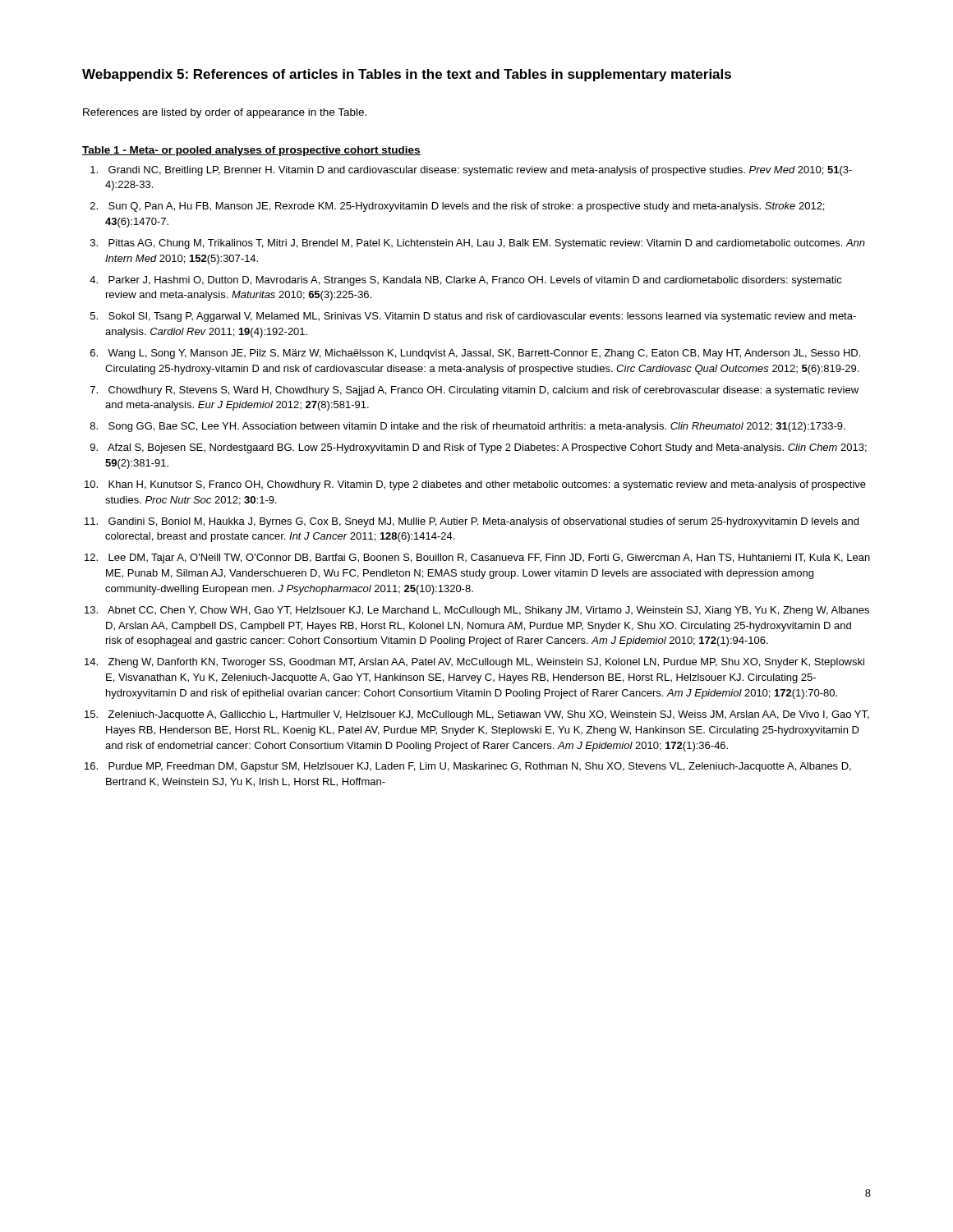Viewport: 953px width, 1232px height.
Task: Find the element starting "11. Gandini S, Boniol M,"
Action: 471,528
